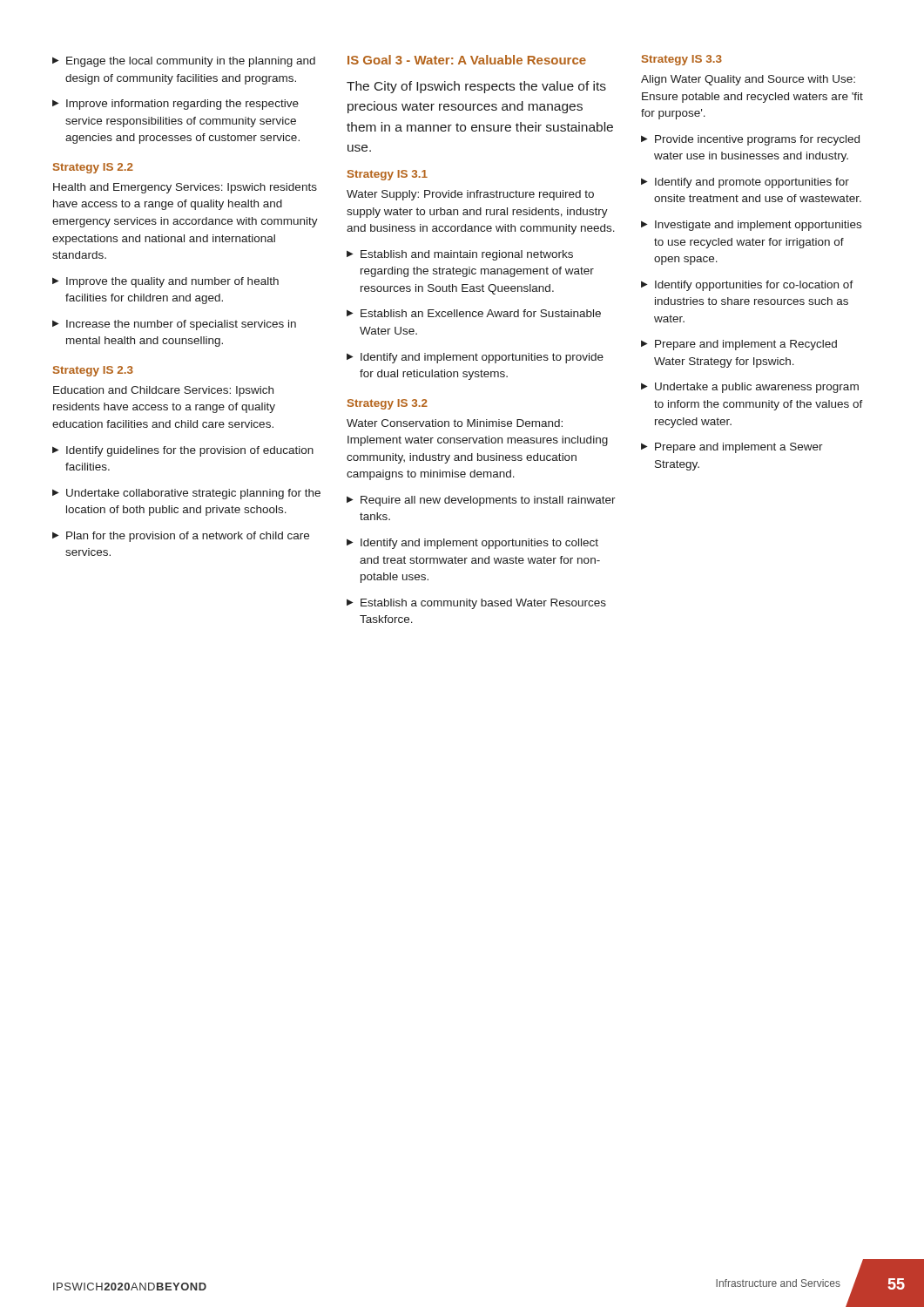Locate the text block that reads "Water Supply: Provide infrastructure required to"
This screenshot has width=924, height=1307.
tap(481, 211)
